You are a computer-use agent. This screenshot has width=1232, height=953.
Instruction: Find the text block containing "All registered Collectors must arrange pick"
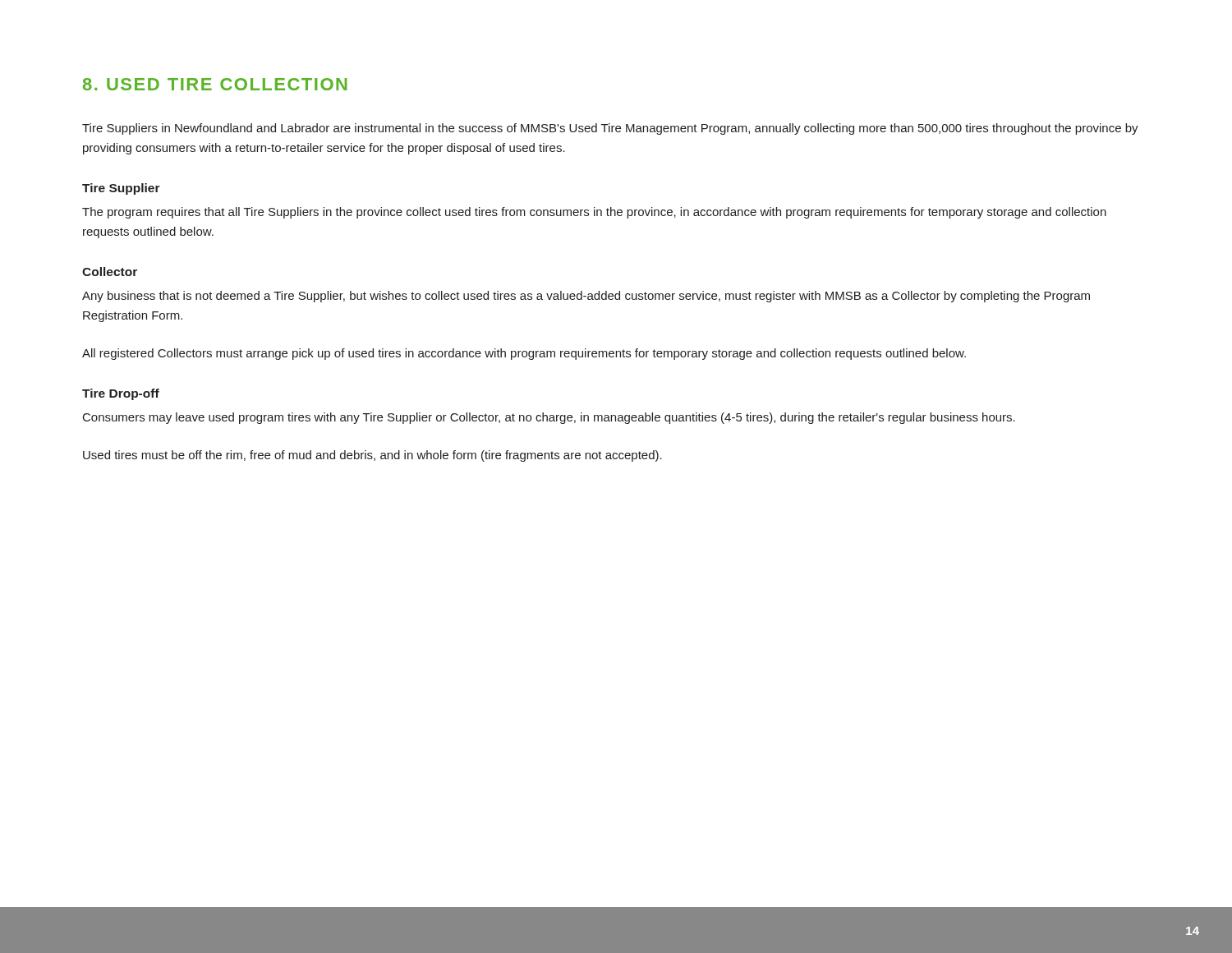[525, 353]
